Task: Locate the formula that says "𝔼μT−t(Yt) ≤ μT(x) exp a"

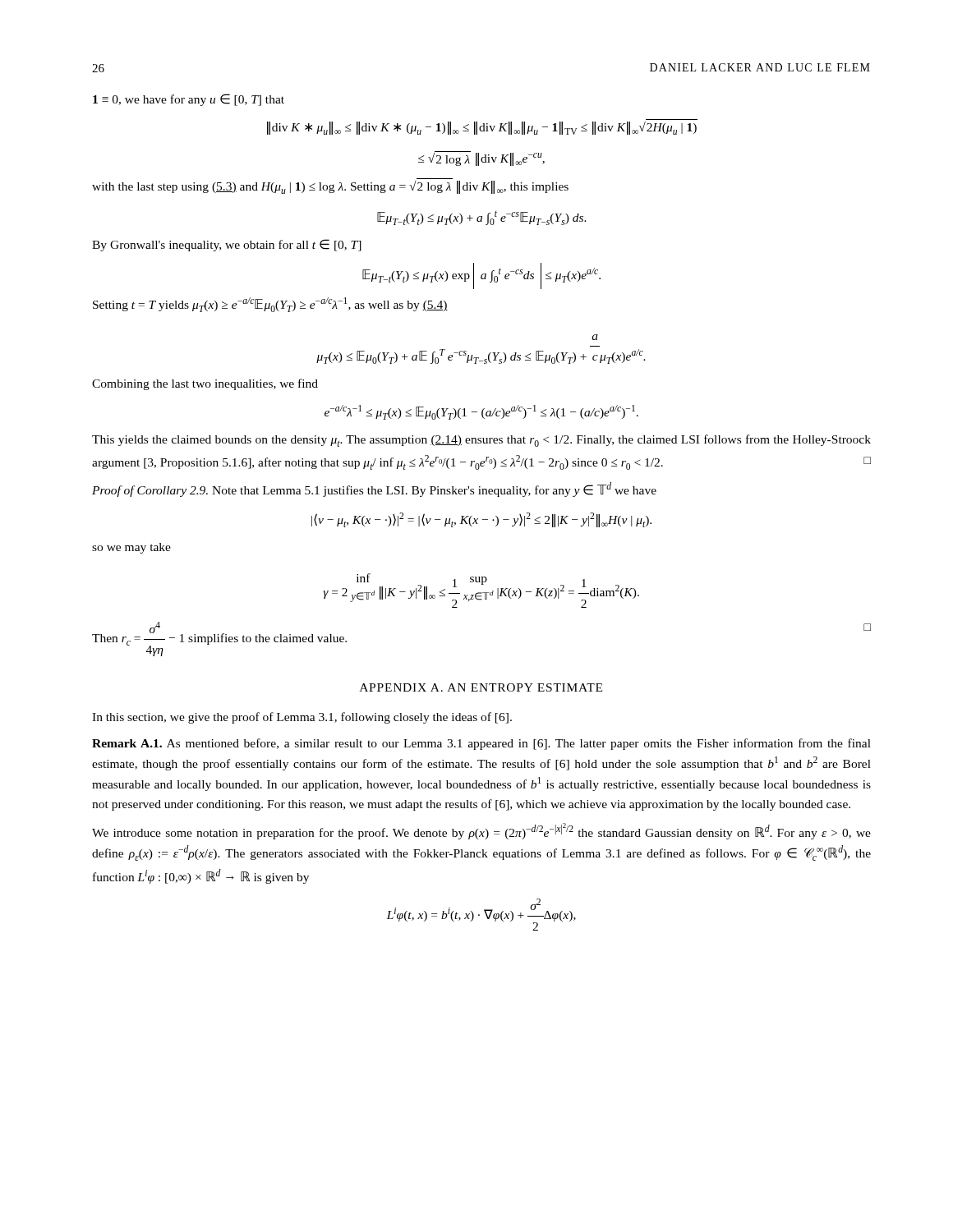Action: coord(481,276)
